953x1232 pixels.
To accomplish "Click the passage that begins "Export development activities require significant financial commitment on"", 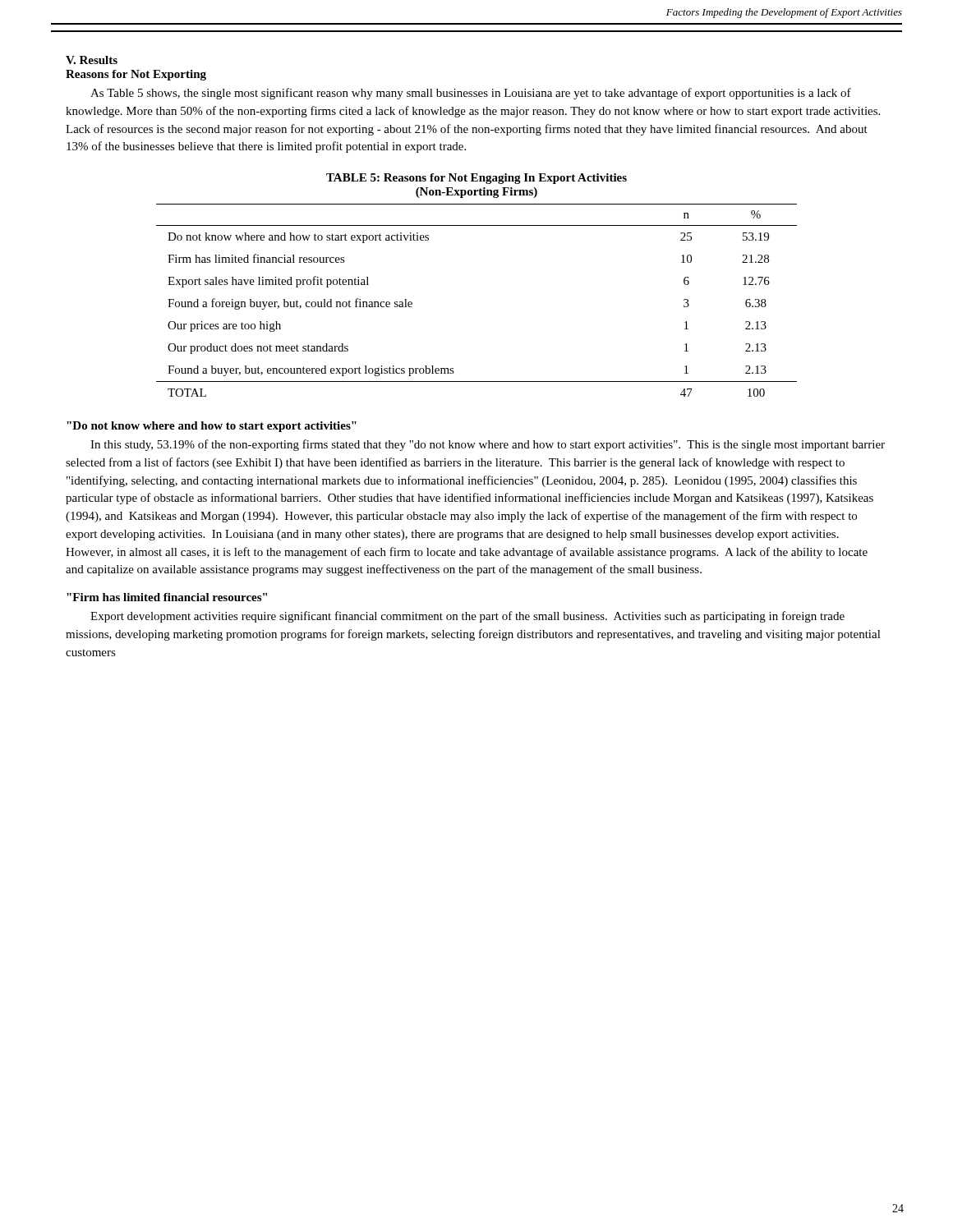I will click(x=473, y=634).
